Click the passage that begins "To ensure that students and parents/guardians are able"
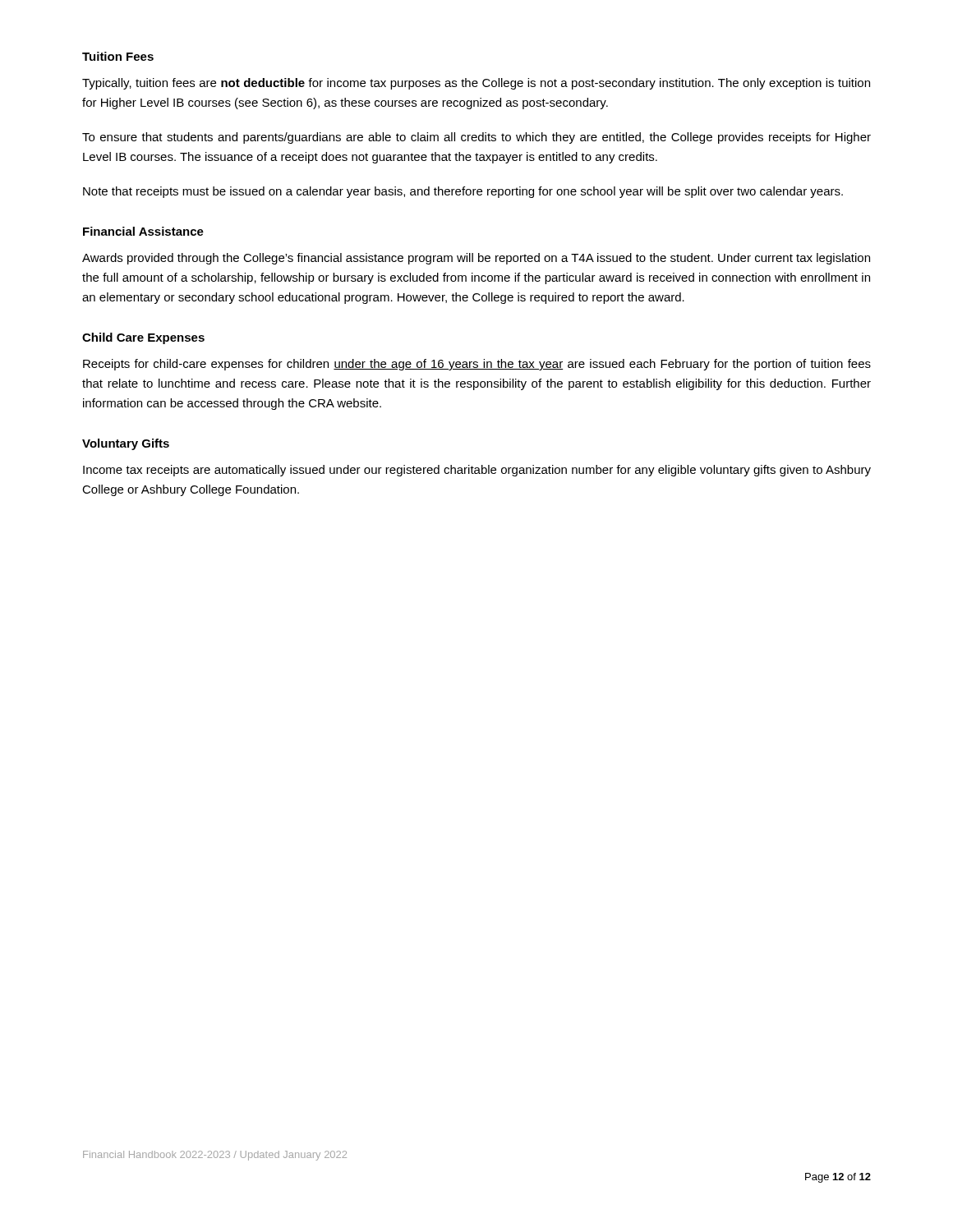The width and height of the screenshot is (953, 1232). (476, 147)
